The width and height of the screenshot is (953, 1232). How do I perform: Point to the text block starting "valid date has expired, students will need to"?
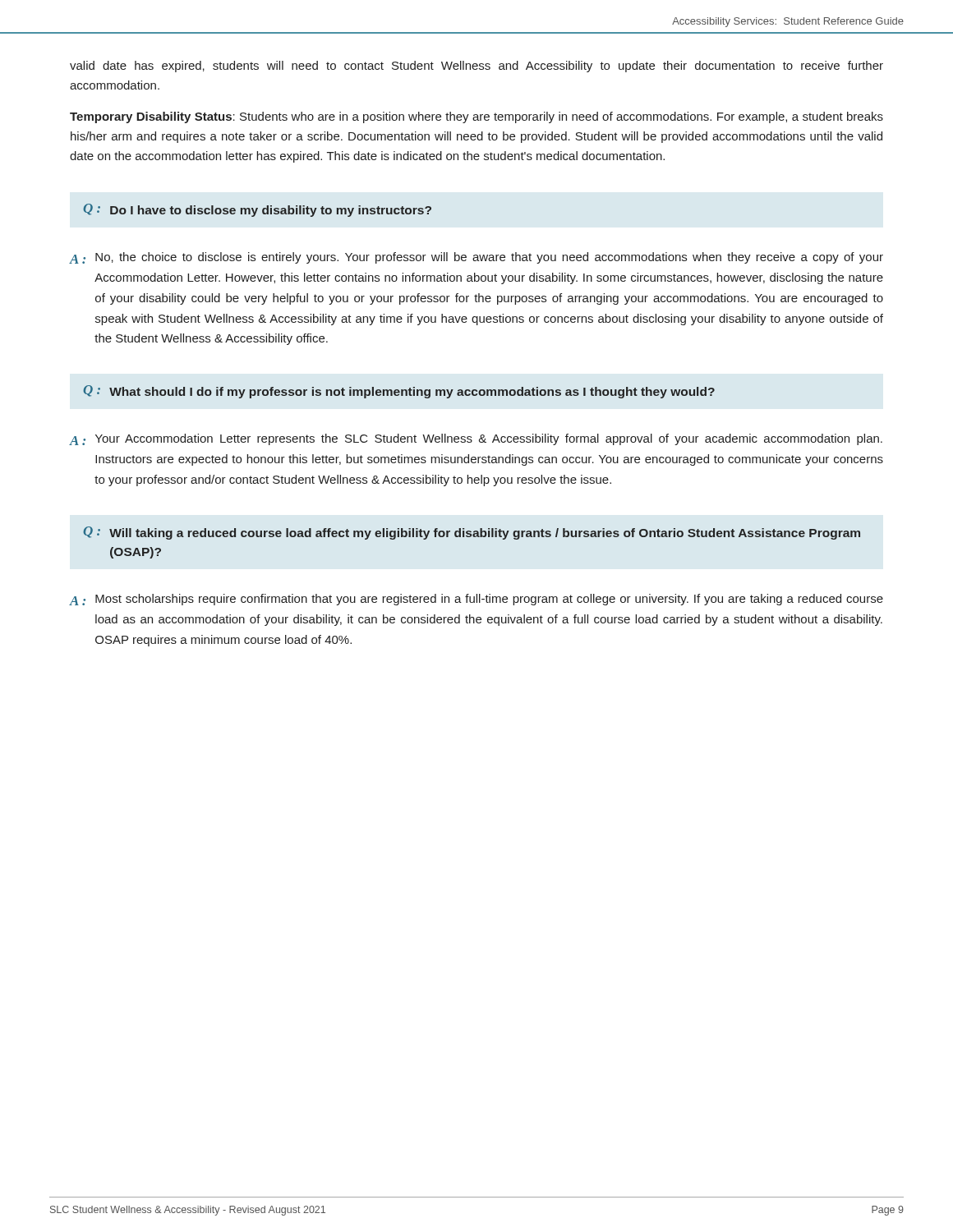(x=476, y=75)
